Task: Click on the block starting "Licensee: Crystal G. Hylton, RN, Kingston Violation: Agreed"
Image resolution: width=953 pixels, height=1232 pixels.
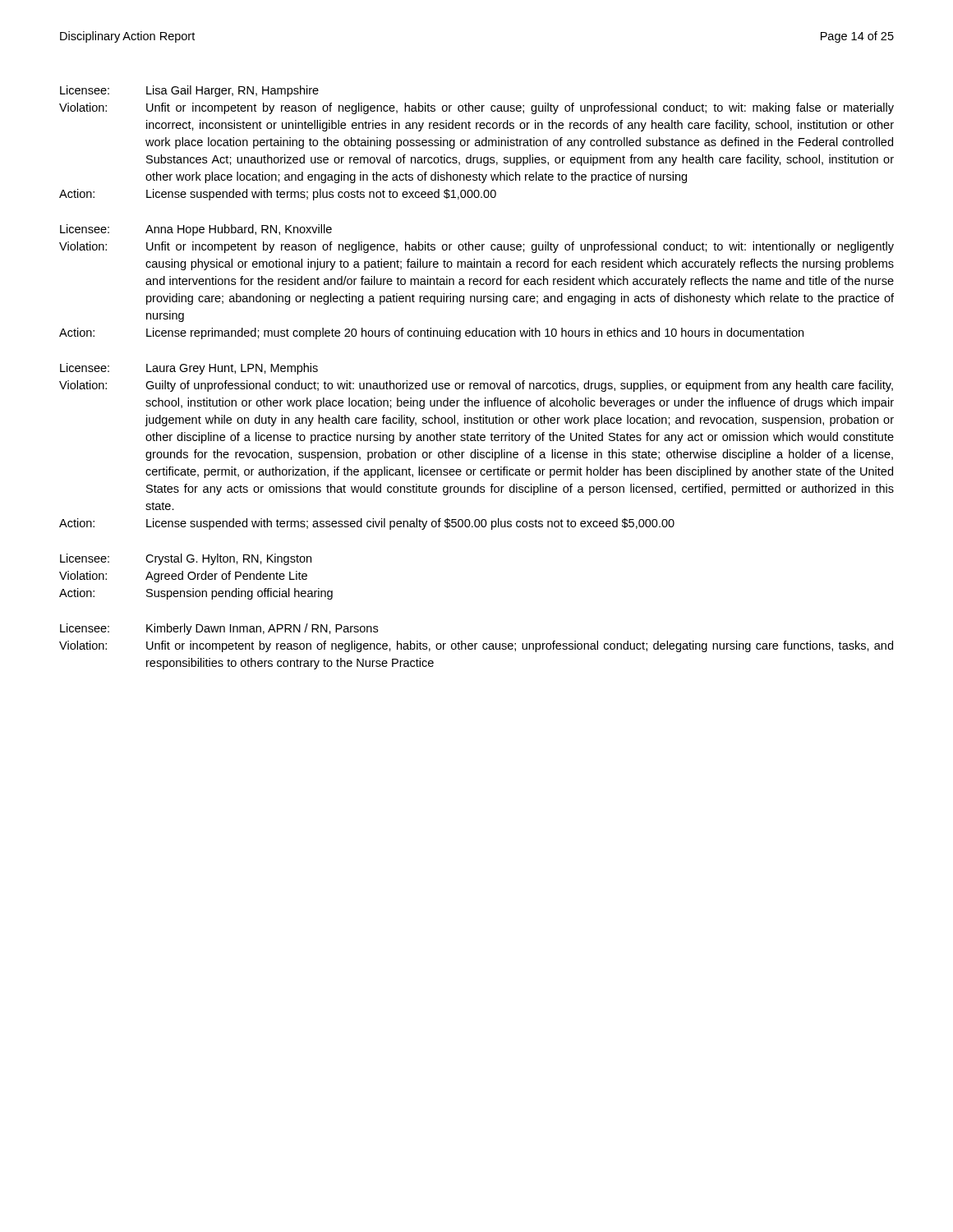Action: [186, 559]
